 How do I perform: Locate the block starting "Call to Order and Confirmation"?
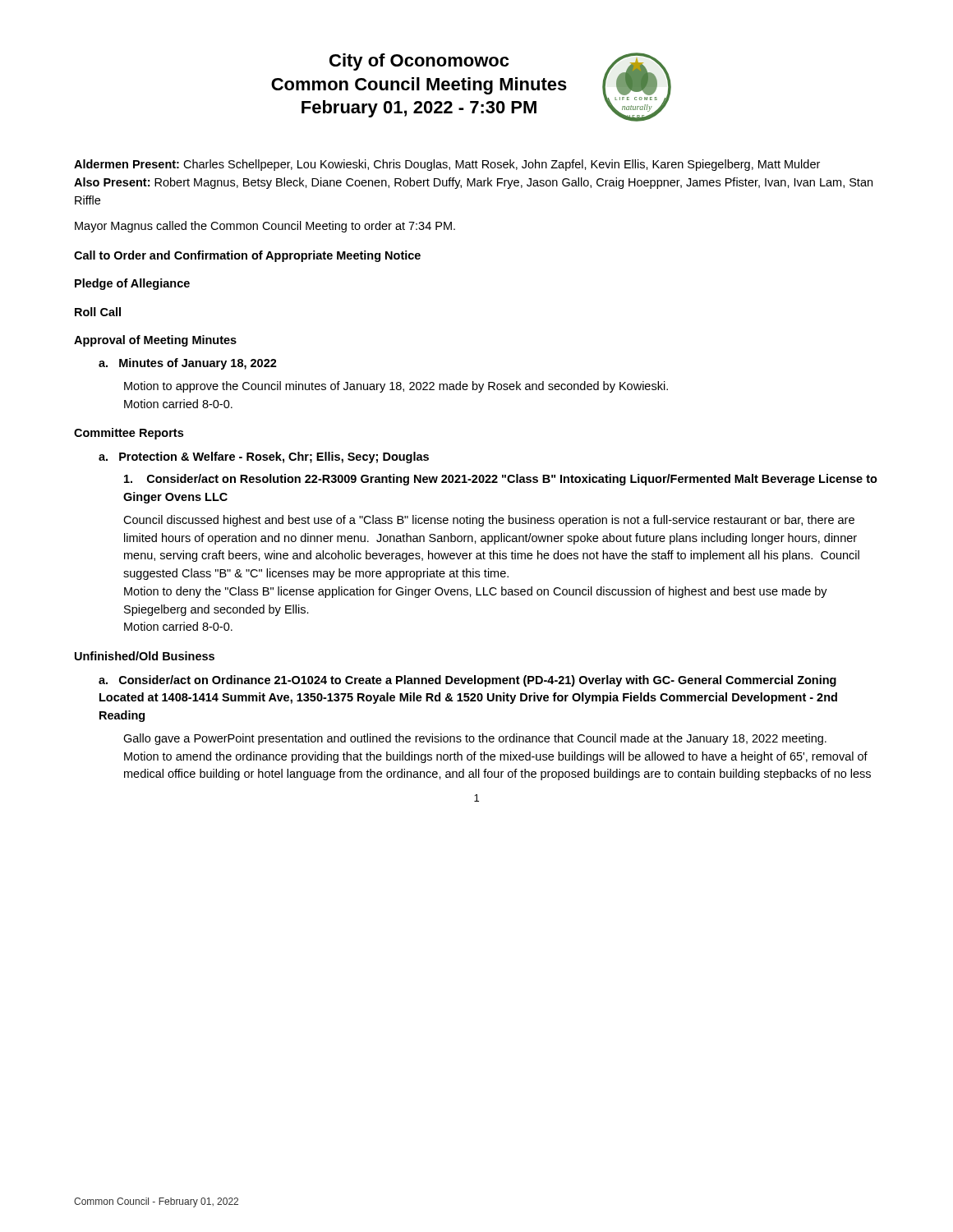(x=247, y=255)
